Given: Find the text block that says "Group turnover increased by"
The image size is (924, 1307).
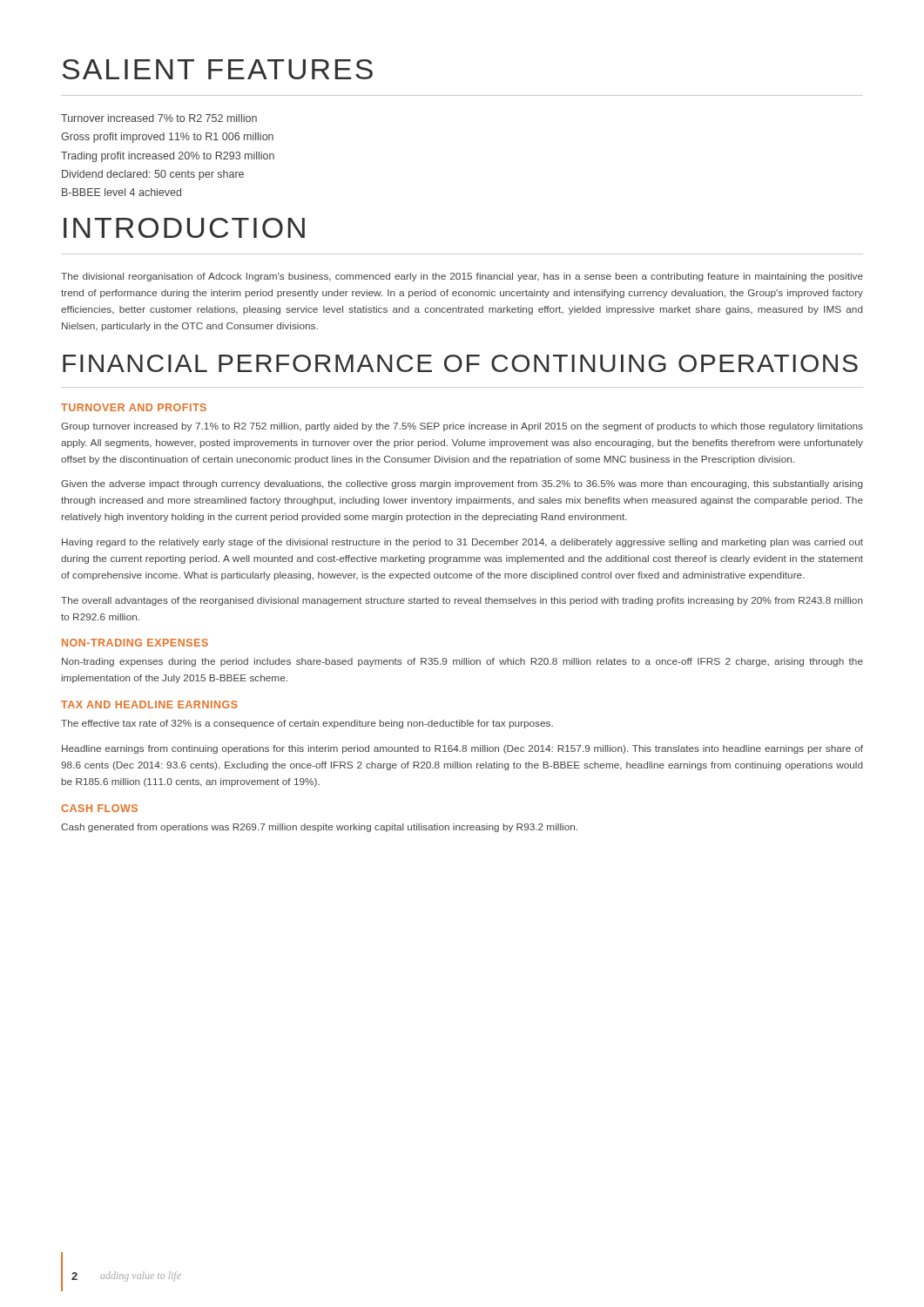Looking at the screenshot, I should (462, 443).
